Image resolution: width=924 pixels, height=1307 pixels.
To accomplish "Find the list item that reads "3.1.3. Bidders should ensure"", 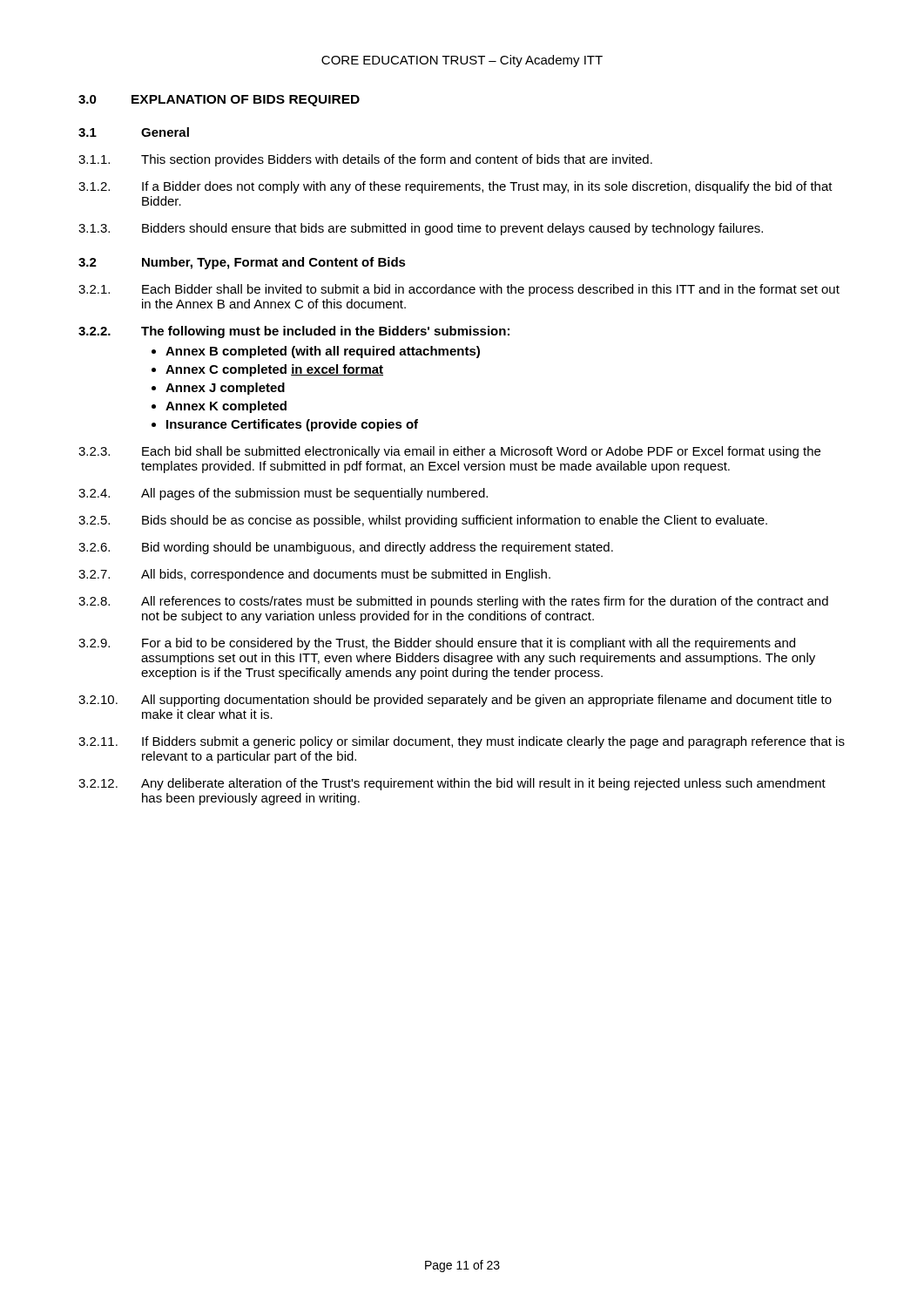I will pos(462,228).
